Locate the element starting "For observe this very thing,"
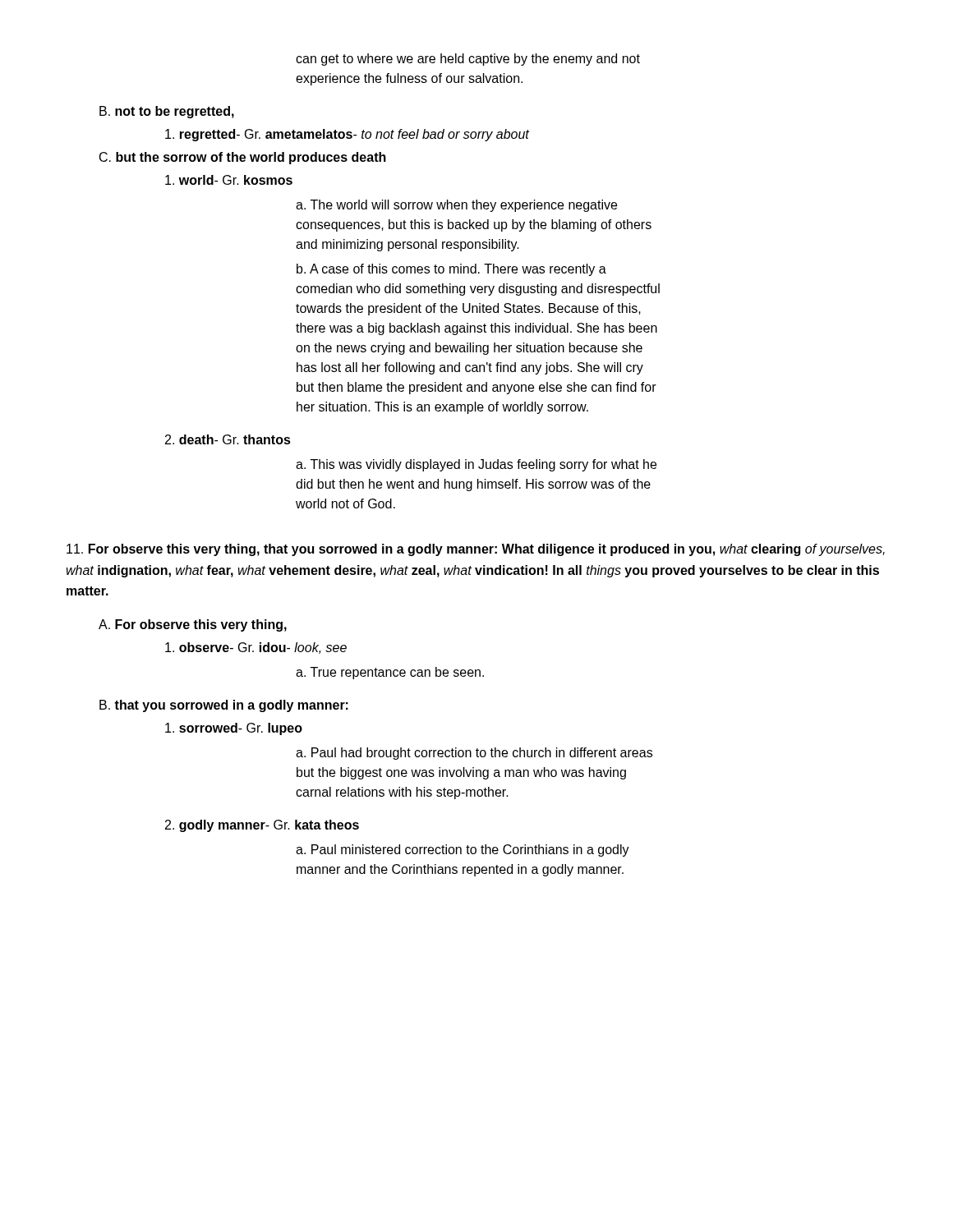953x1232 pixels. coord(476,570)
